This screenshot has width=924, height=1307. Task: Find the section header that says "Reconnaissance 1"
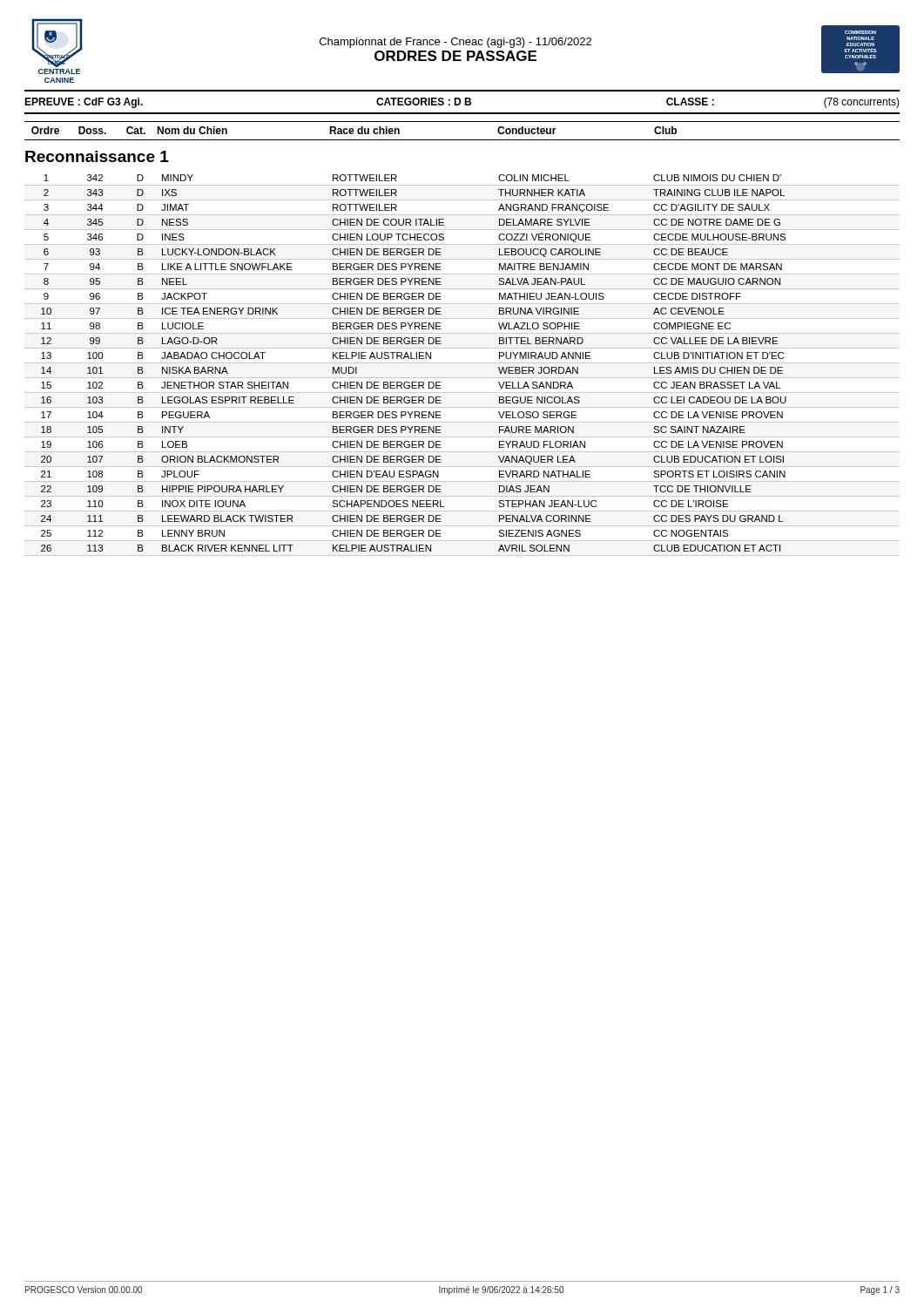(97, 156)
